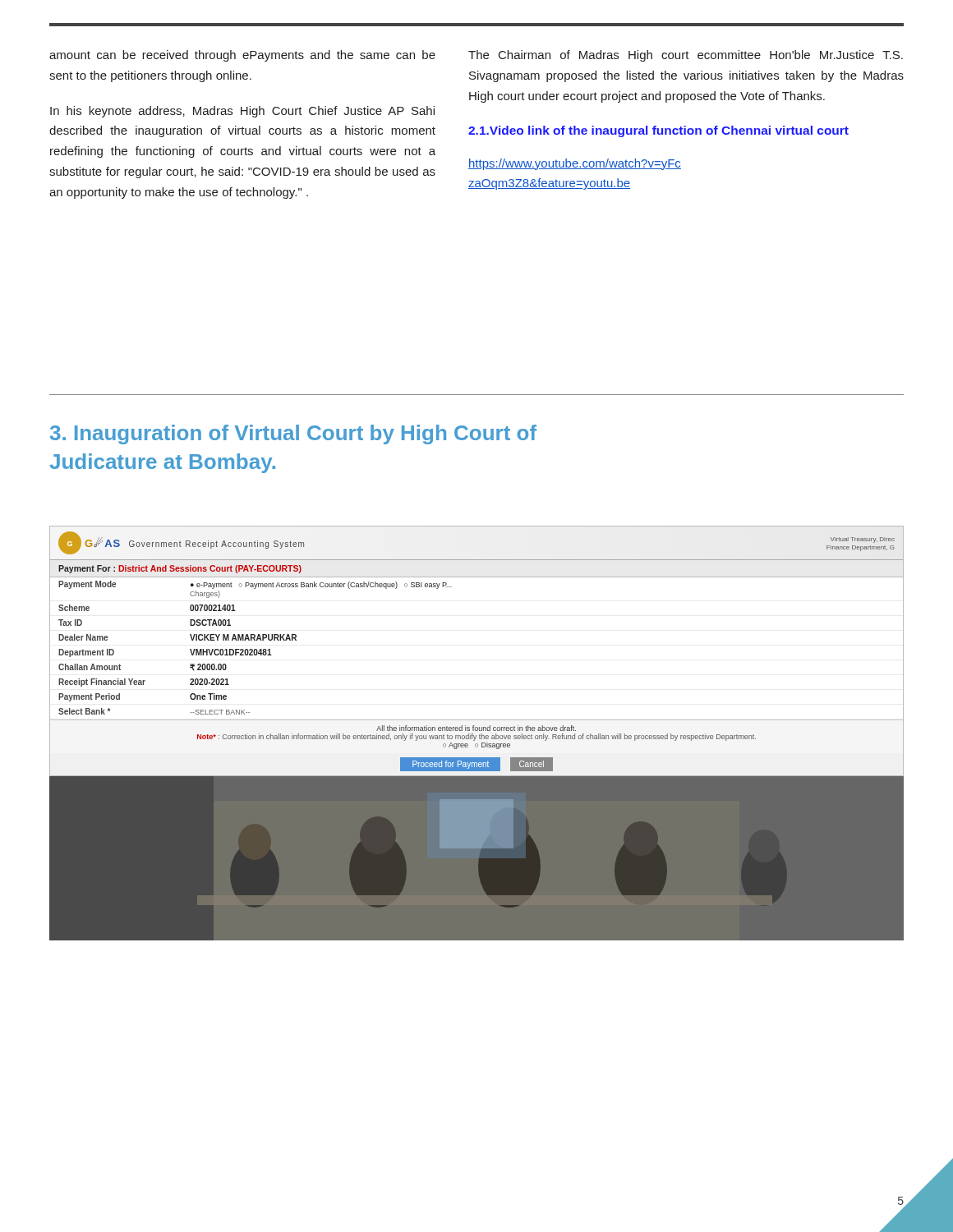Point to the block beginning "In his keynote address,"

[x=242, y=151]
